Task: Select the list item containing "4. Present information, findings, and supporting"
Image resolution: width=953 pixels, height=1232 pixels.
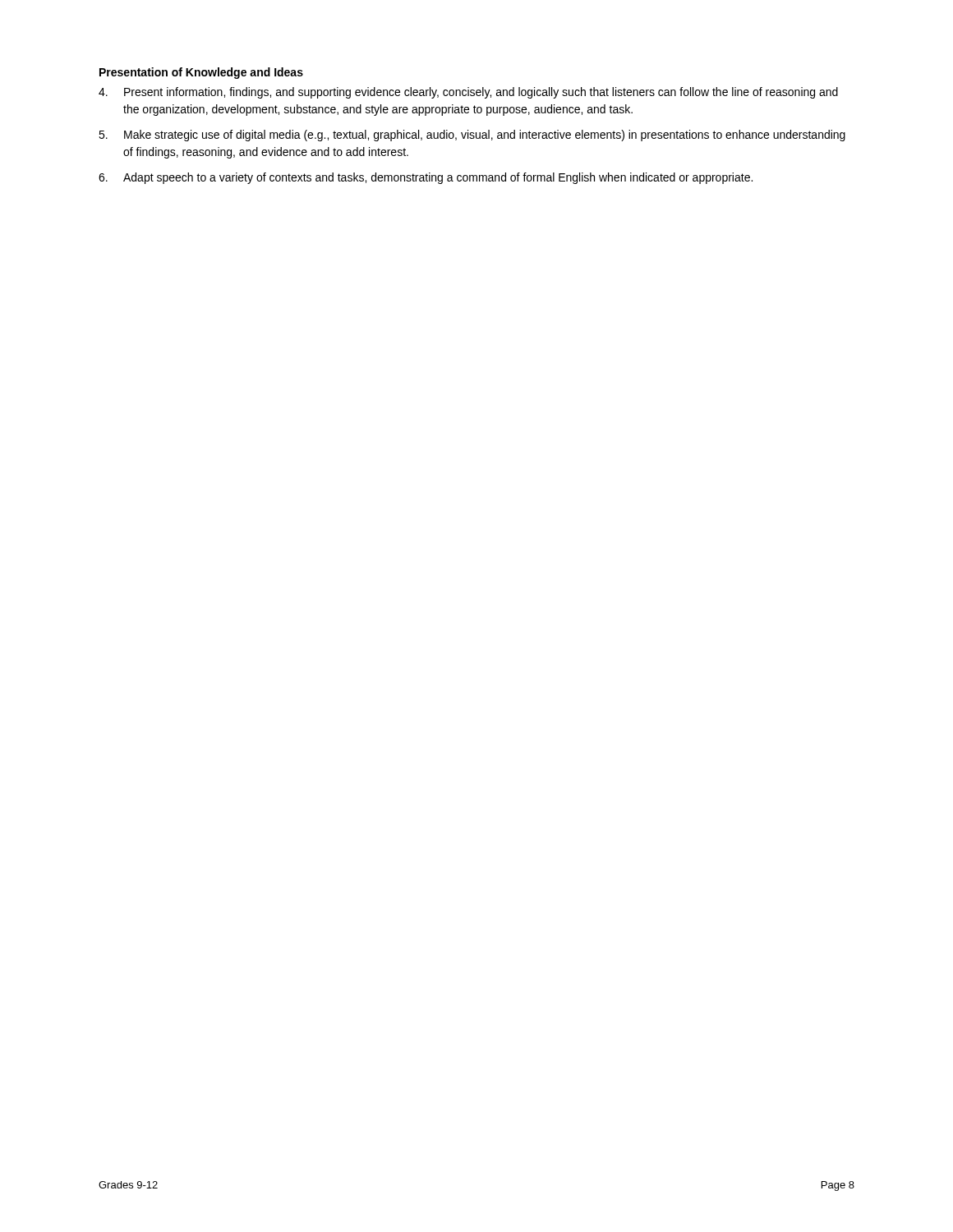Action: [x=476, y=101]
